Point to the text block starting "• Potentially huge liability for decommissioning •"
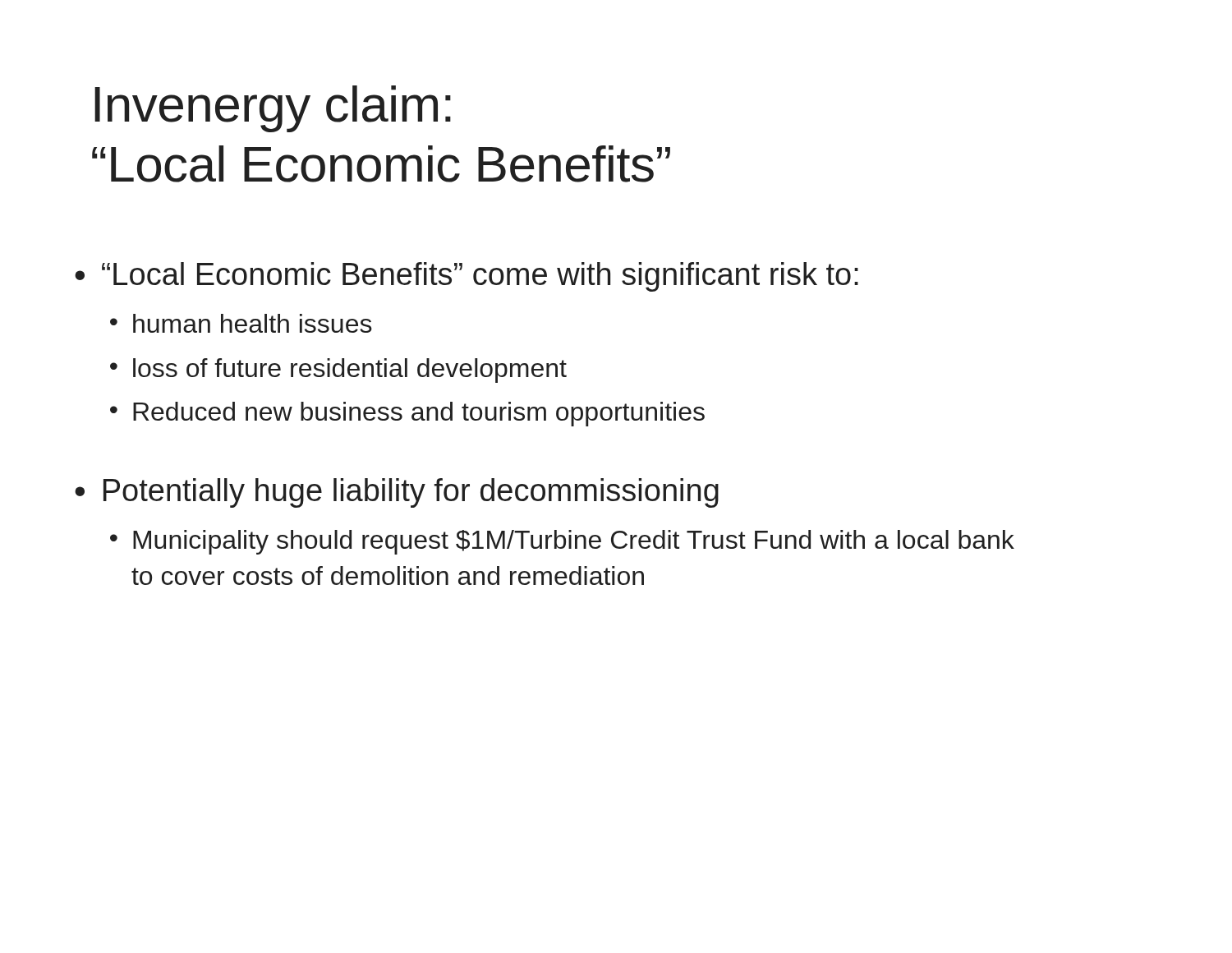Screen dimensions: 953x1232 tap(544, 536)
